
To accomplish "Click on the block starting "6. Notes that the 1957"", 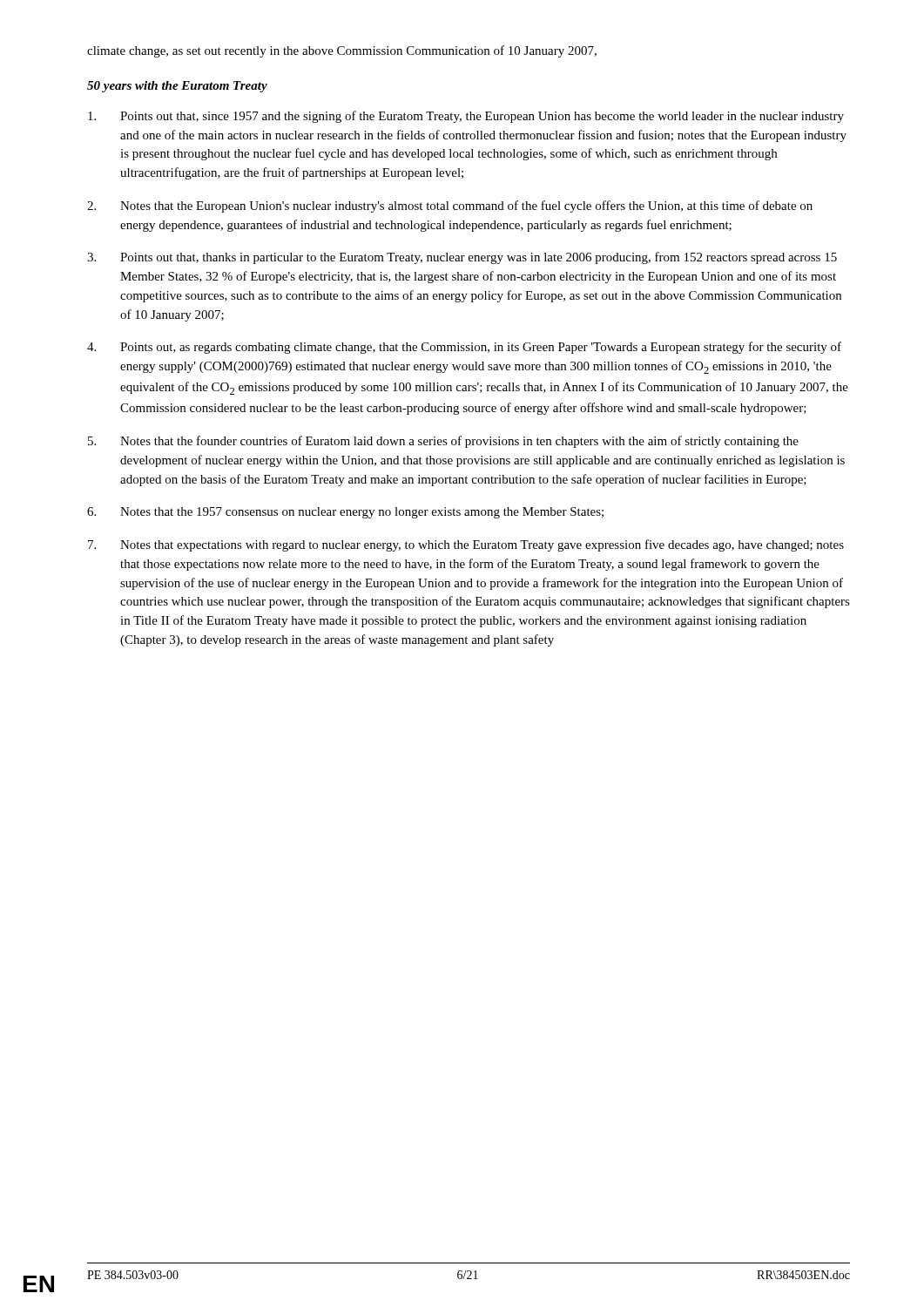I will pyautogui.click(x=469, y=512).
